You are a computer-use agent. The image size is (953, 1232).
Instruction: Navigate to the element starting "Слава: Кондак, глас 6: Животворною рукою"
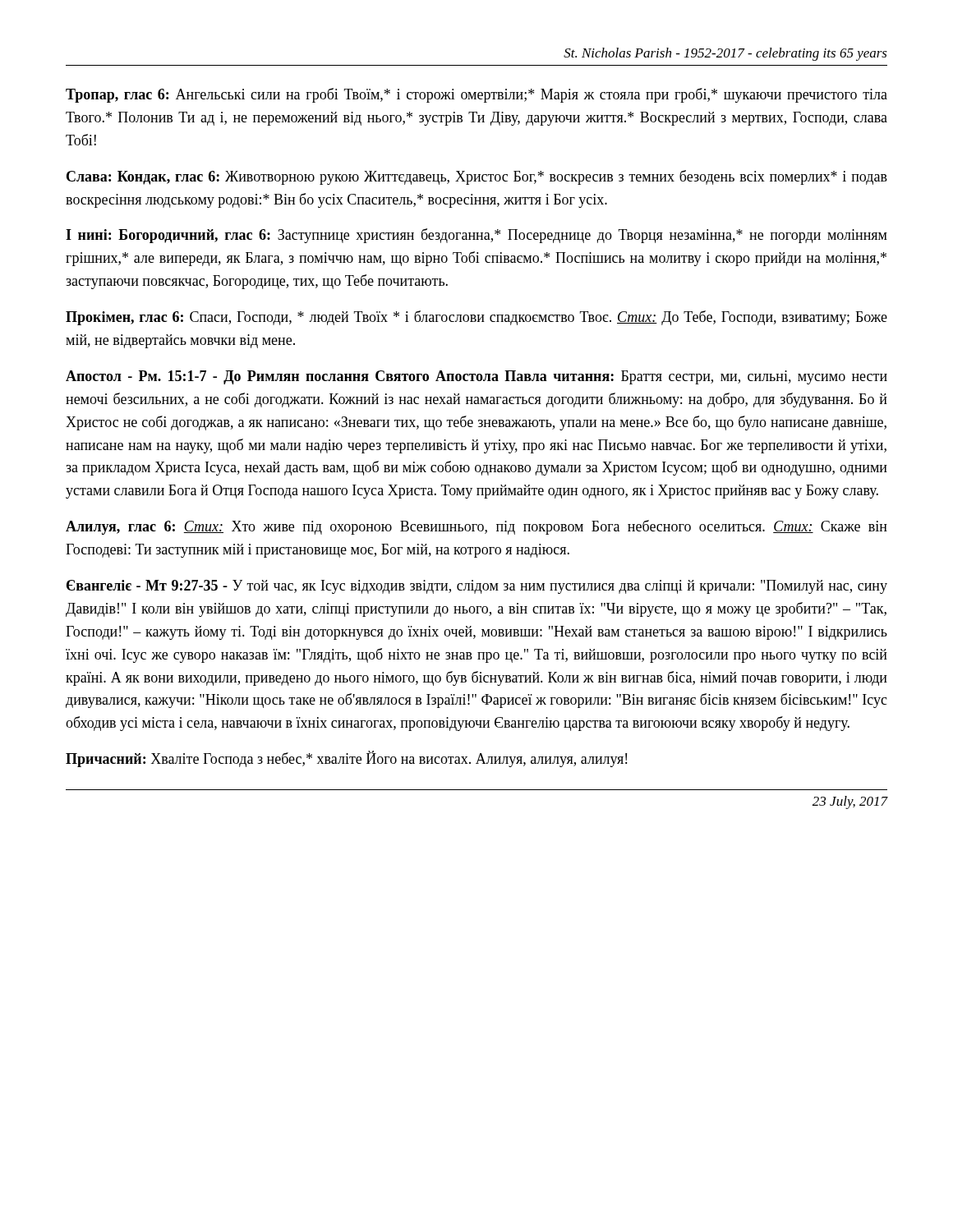pos(476,188)
